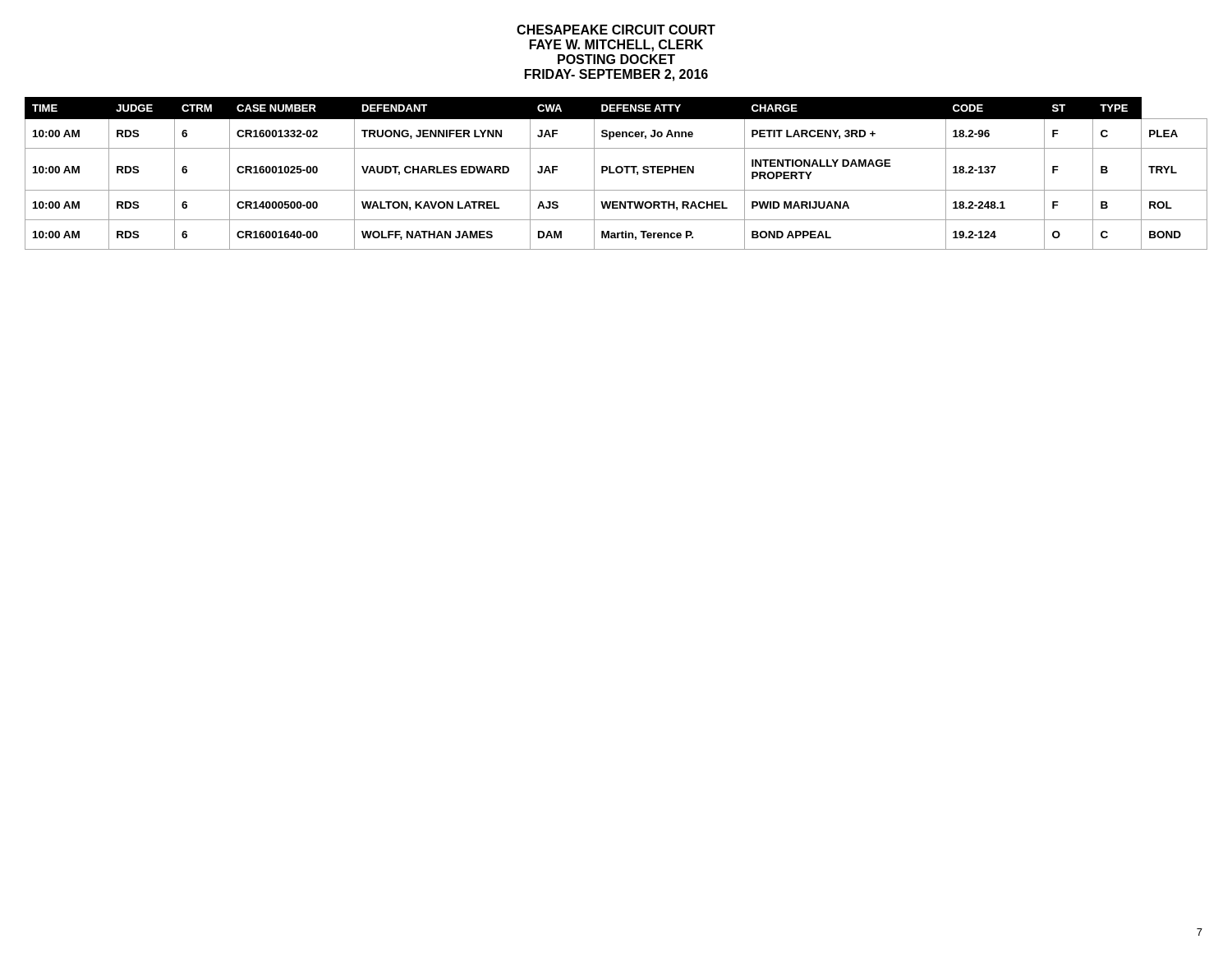Point to the title beginning "CHESAPEAKE CIRCUIT COURT FAYE W. MITCHELL, CLERK"
The image size is (1232, 953).
point(616,52)
